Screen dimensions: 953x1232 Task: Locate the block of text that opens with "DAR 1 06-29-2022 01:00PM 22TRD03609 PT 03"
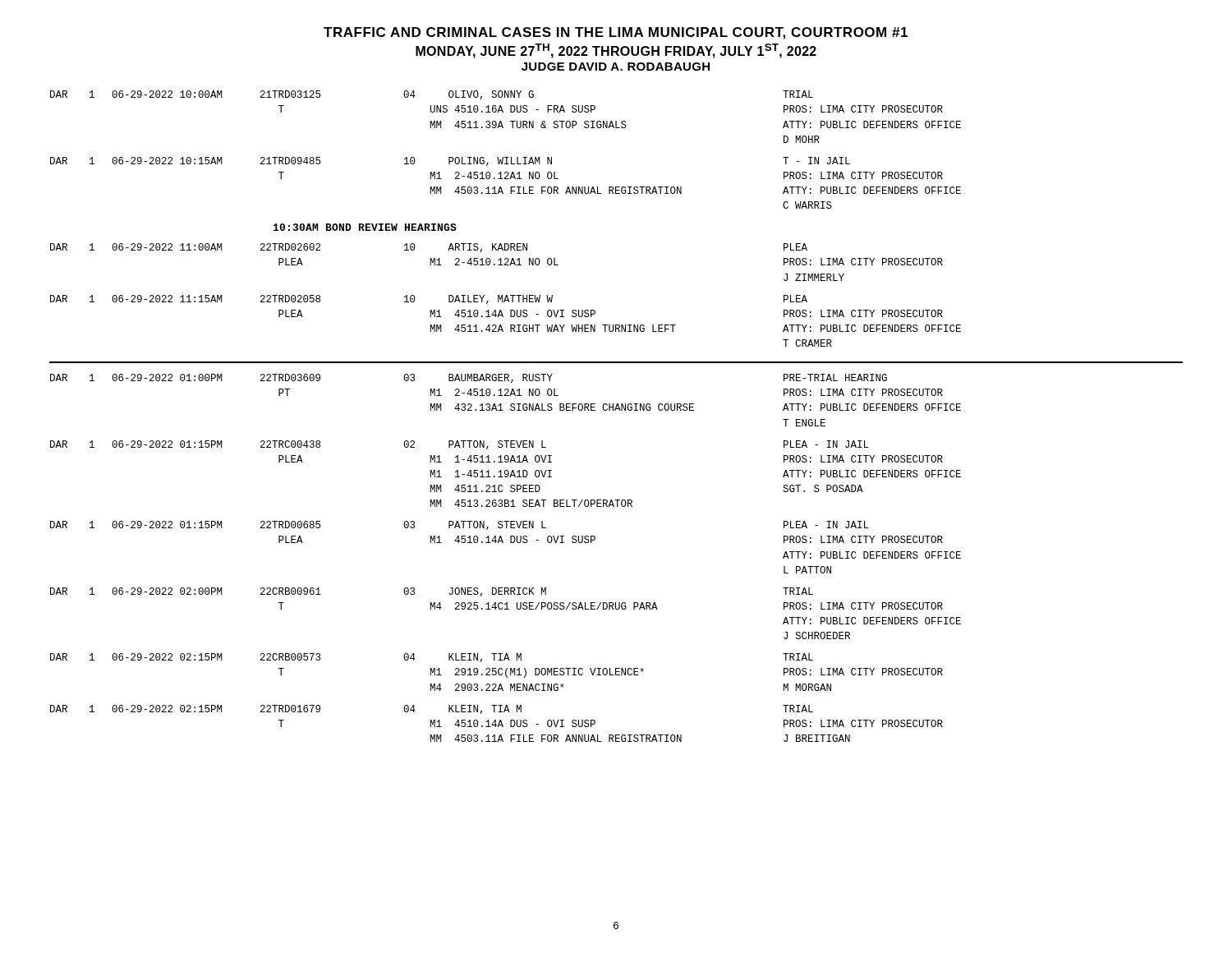click(572, 401)
